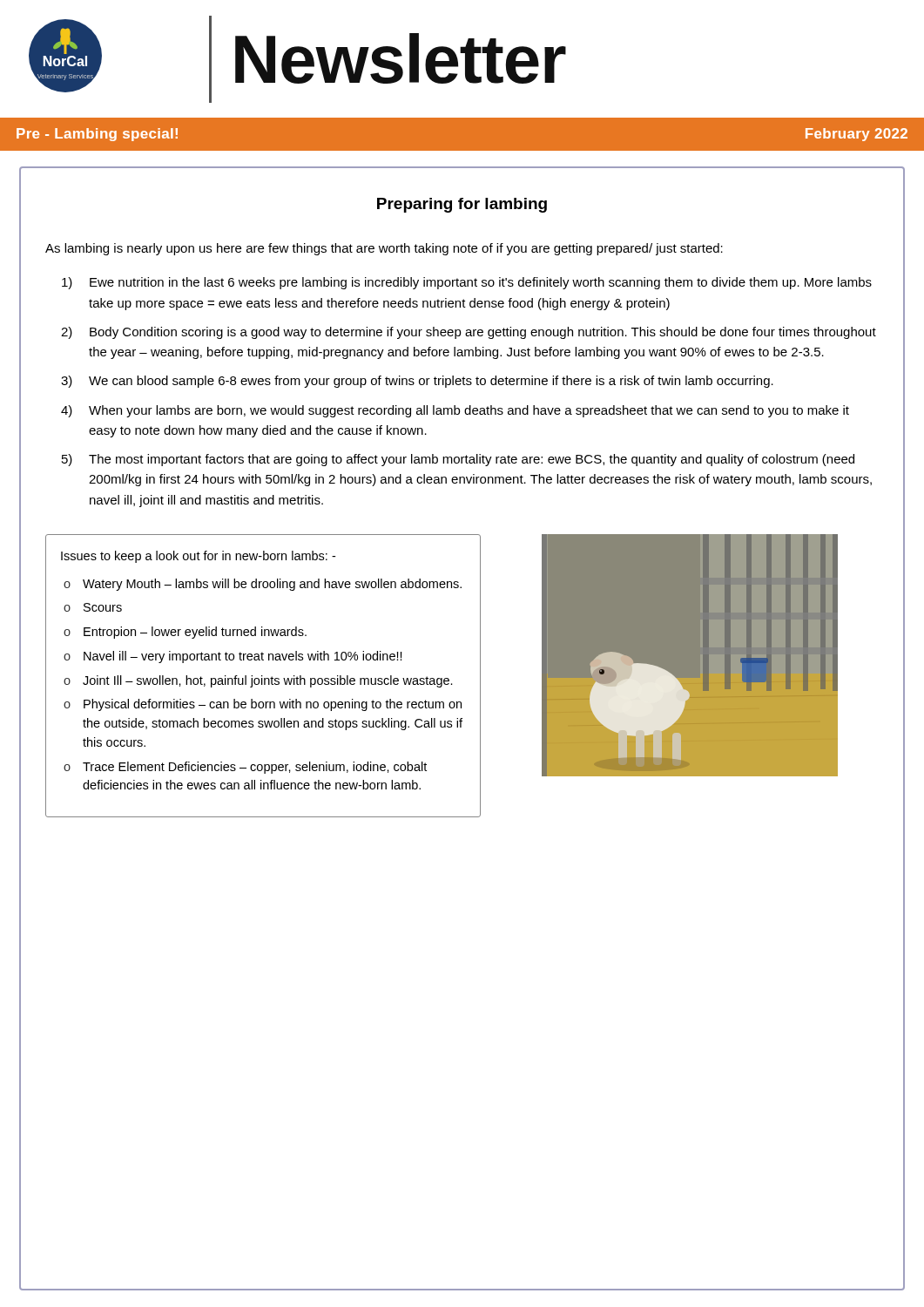Select the text block with the text "As lambing is nearly upon us here"
The image size is (924, 1307).
tap(384, 248)
